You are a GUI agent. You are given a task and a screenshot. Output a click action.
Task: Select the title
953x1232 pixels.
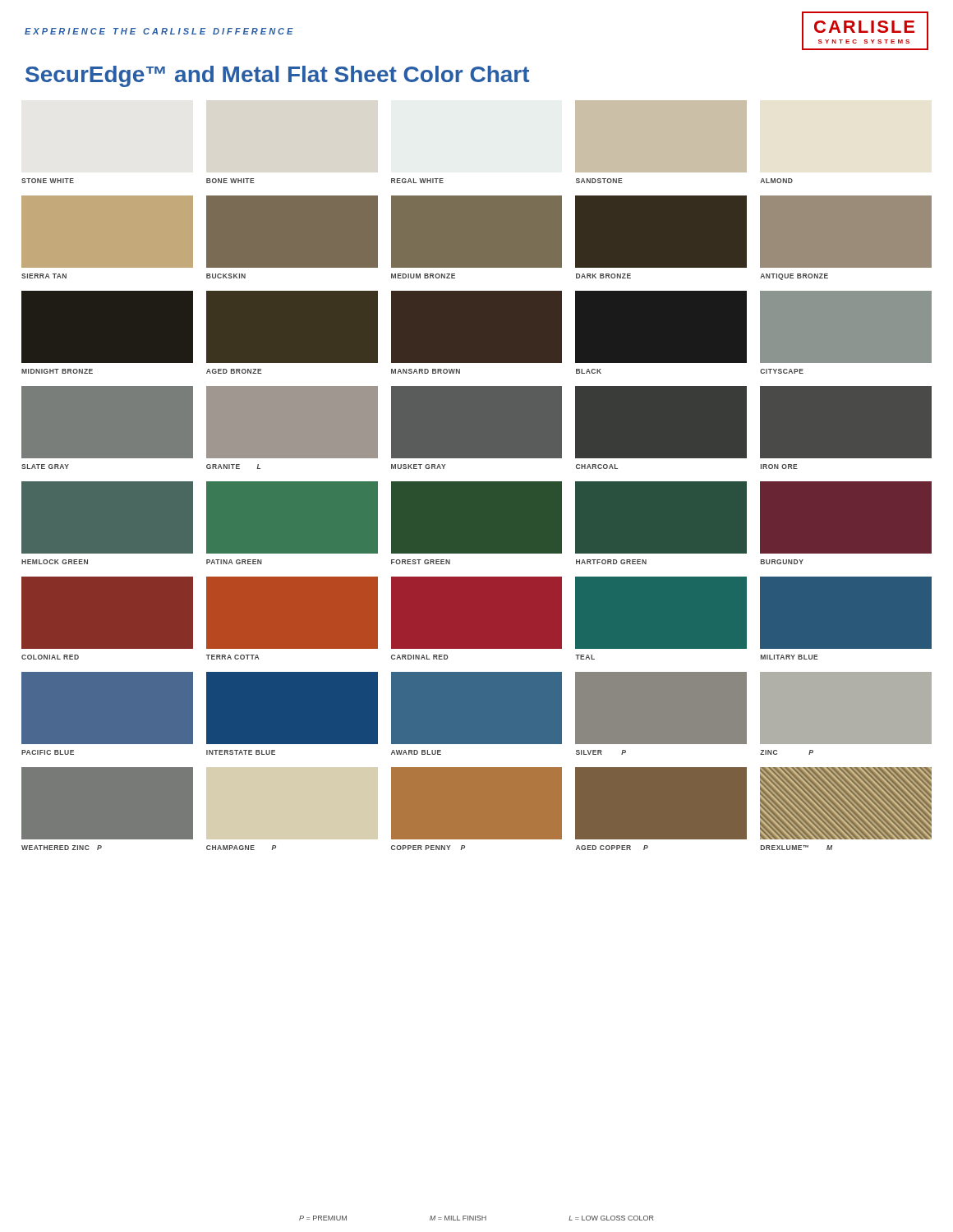pos(277,74)
